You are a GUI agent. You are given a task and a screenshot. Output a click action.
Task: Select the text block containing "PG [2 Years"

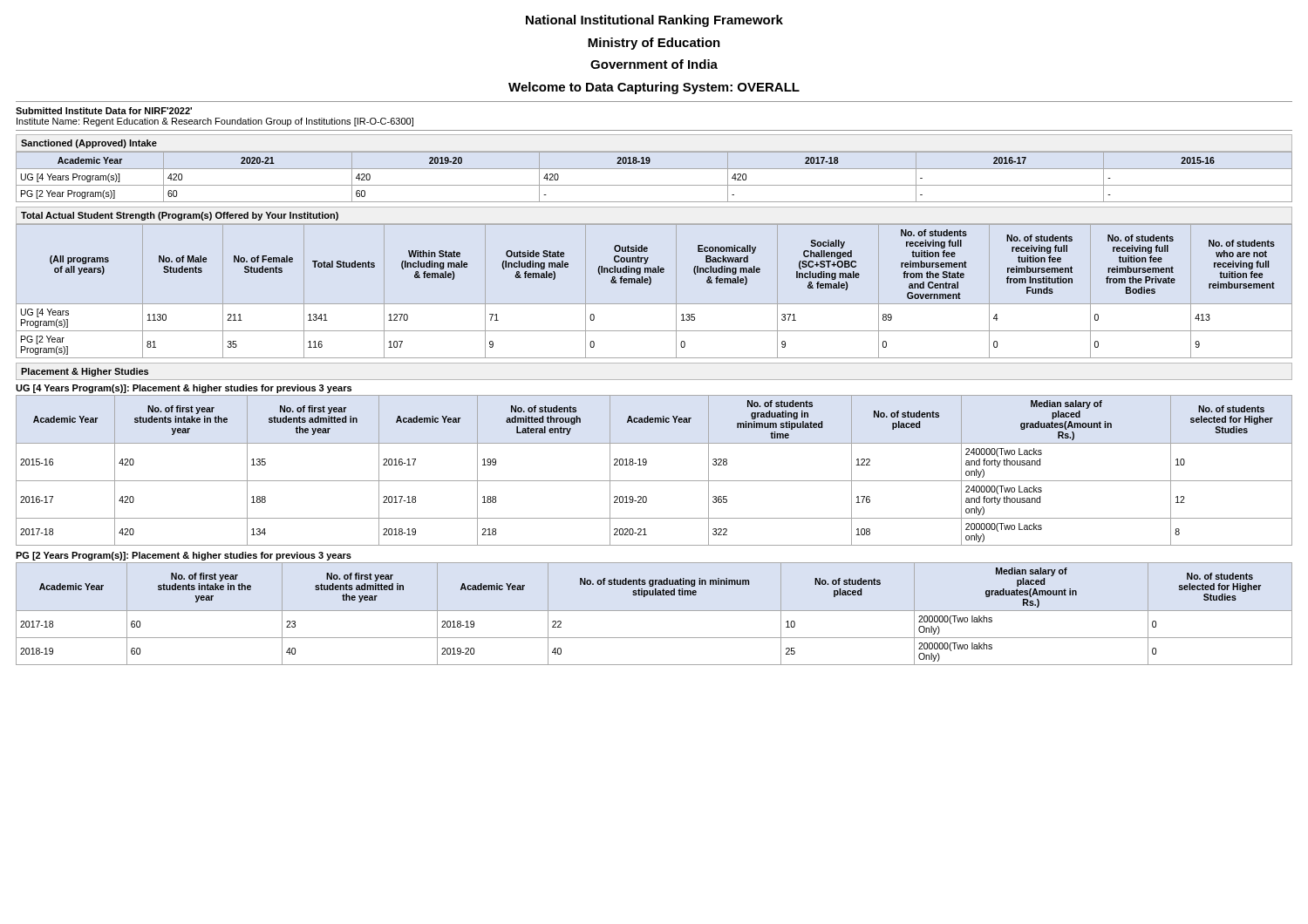[x=184, y=555]
